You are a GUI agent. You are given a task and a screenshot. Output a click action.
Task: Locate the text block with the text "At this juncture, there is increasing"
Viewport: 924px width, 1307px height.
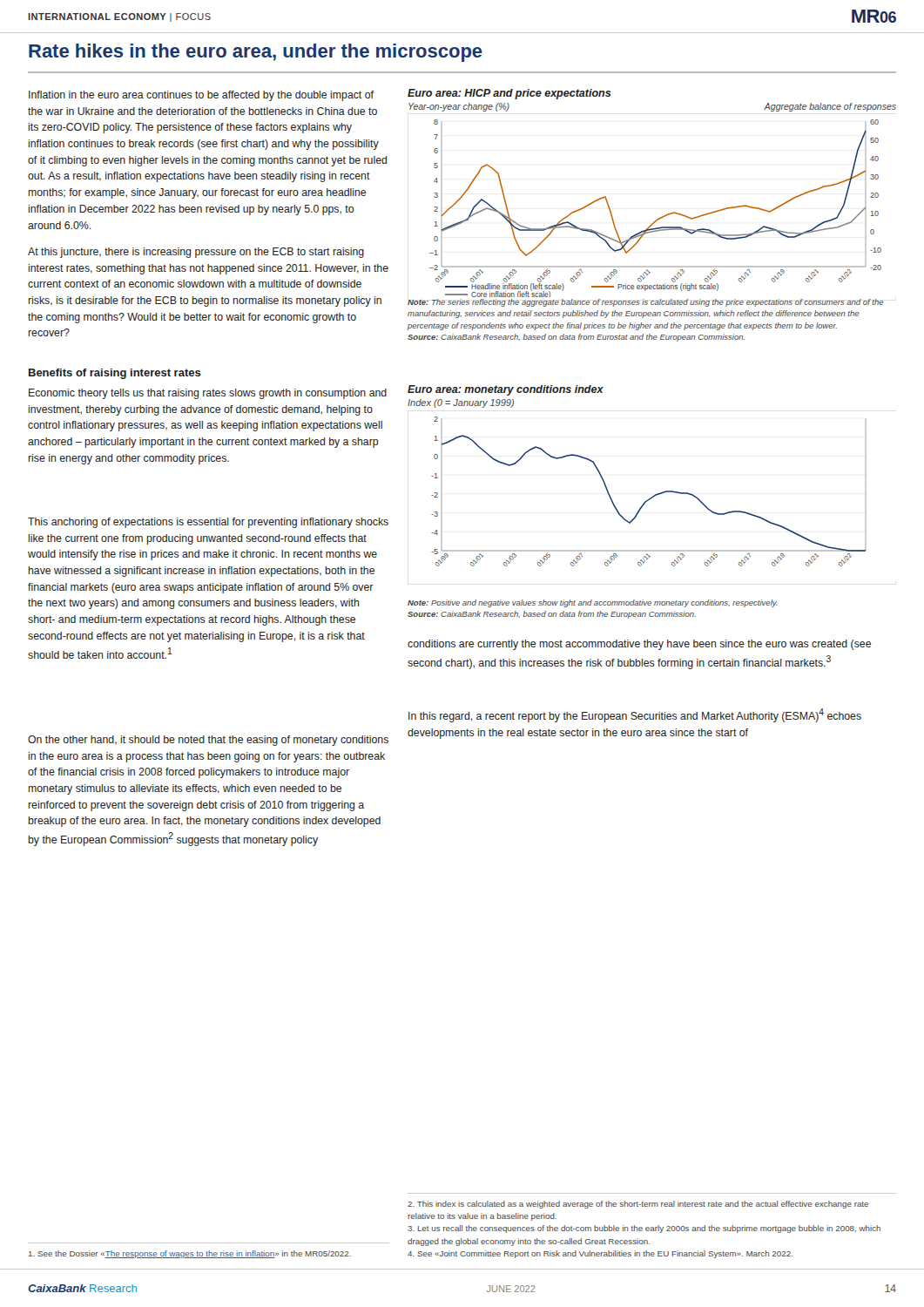[x=208, y=293]
